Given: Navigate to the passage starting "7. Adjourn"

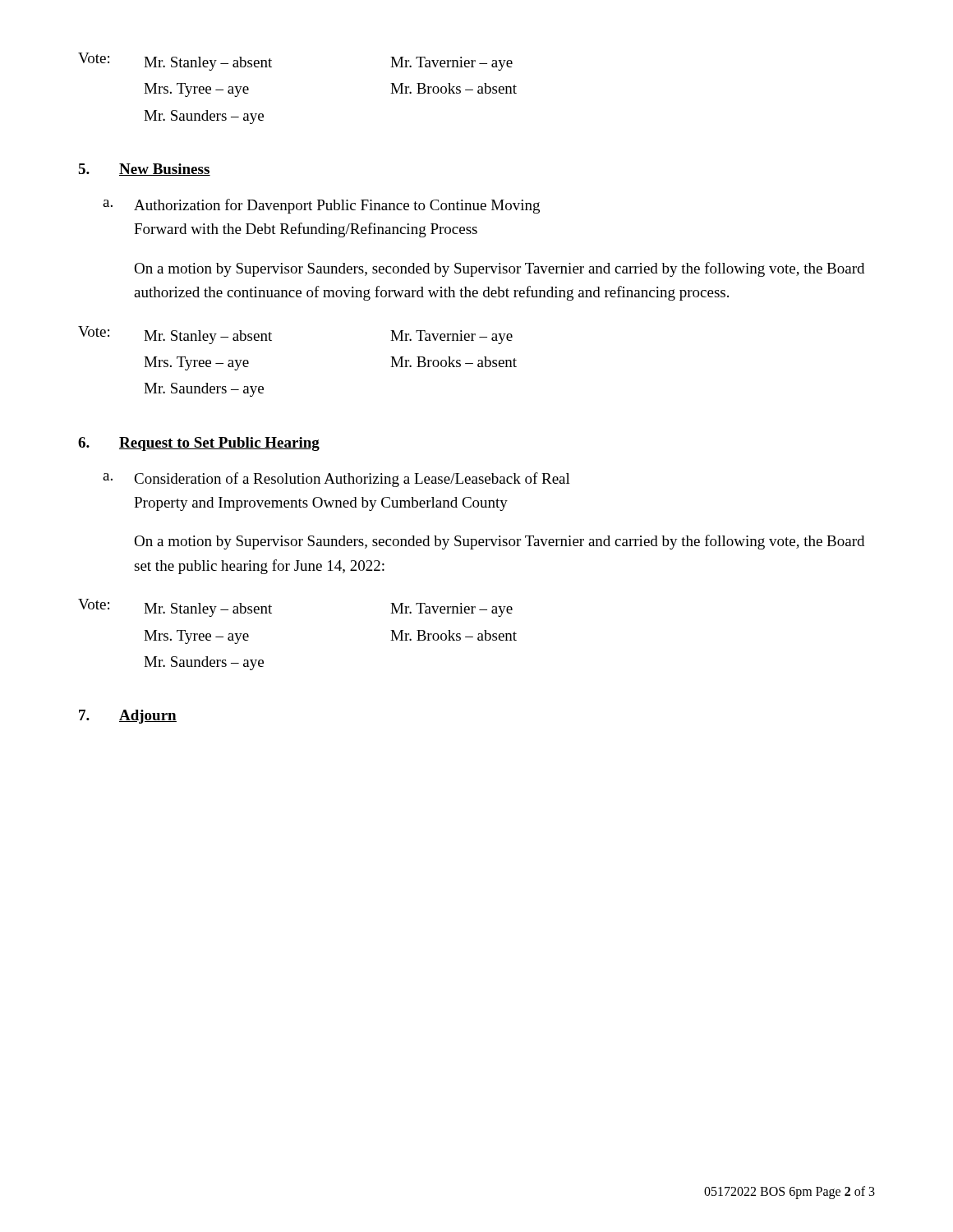Looking at the screenshot, I should point(127,715).
